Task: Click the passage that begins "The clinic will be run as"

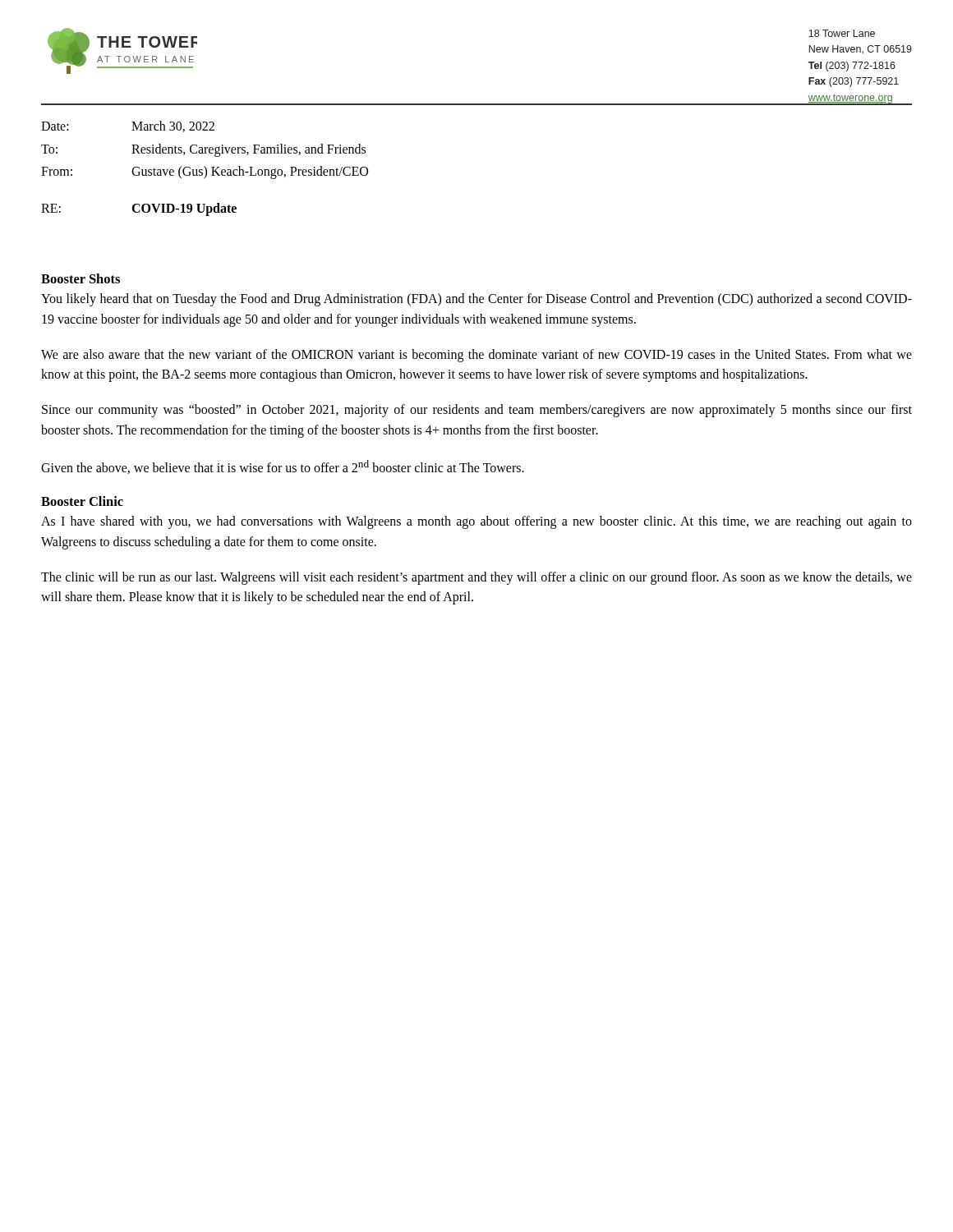Action: (x=476, y=587)
